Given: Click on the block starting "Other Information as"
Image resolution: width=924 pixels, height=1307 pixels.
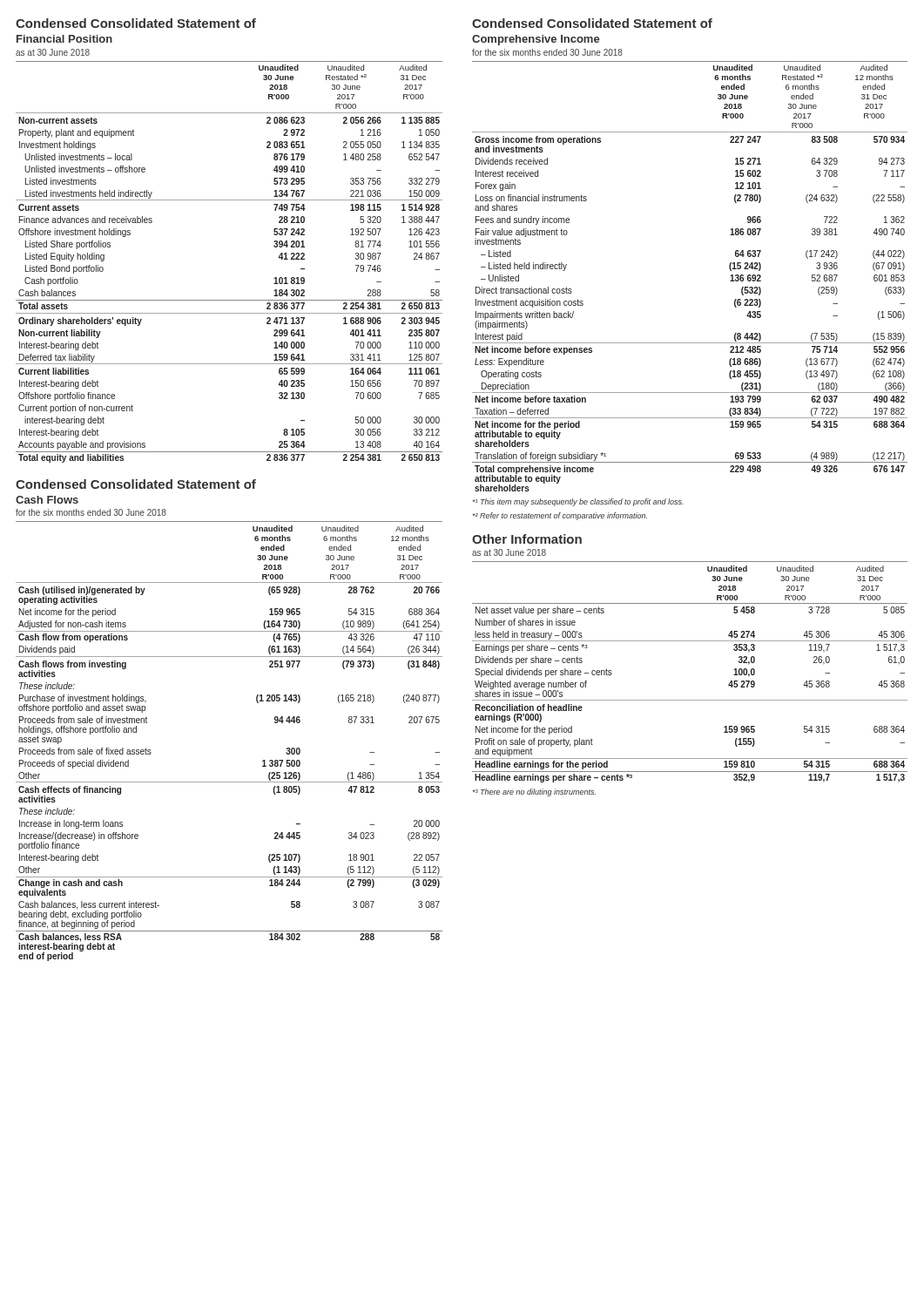Looking at the screenshot, I should coord(527,539).
